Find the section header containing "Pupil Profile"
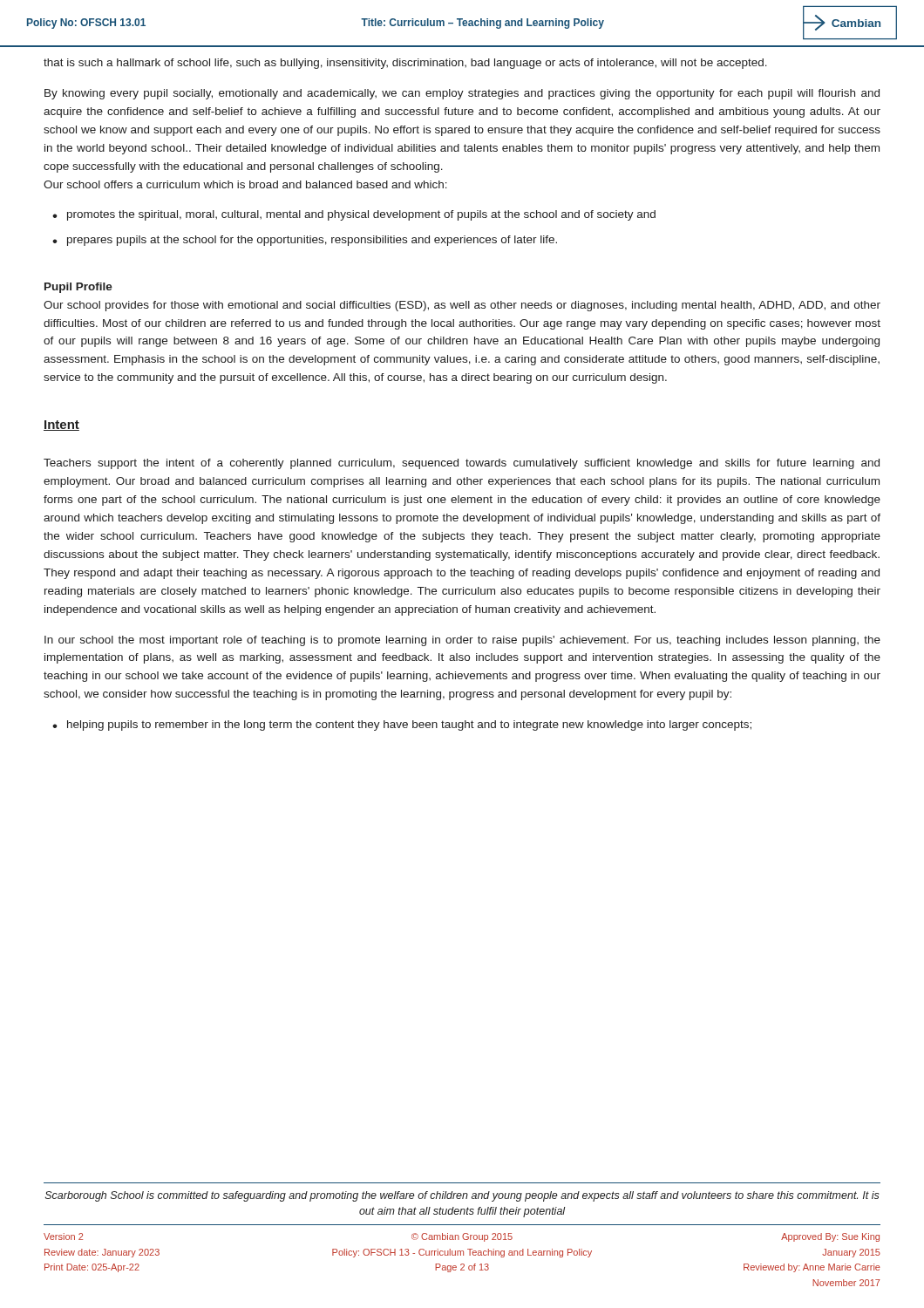This screenshot has width=924, height=1308. click(x=78, y=286)
